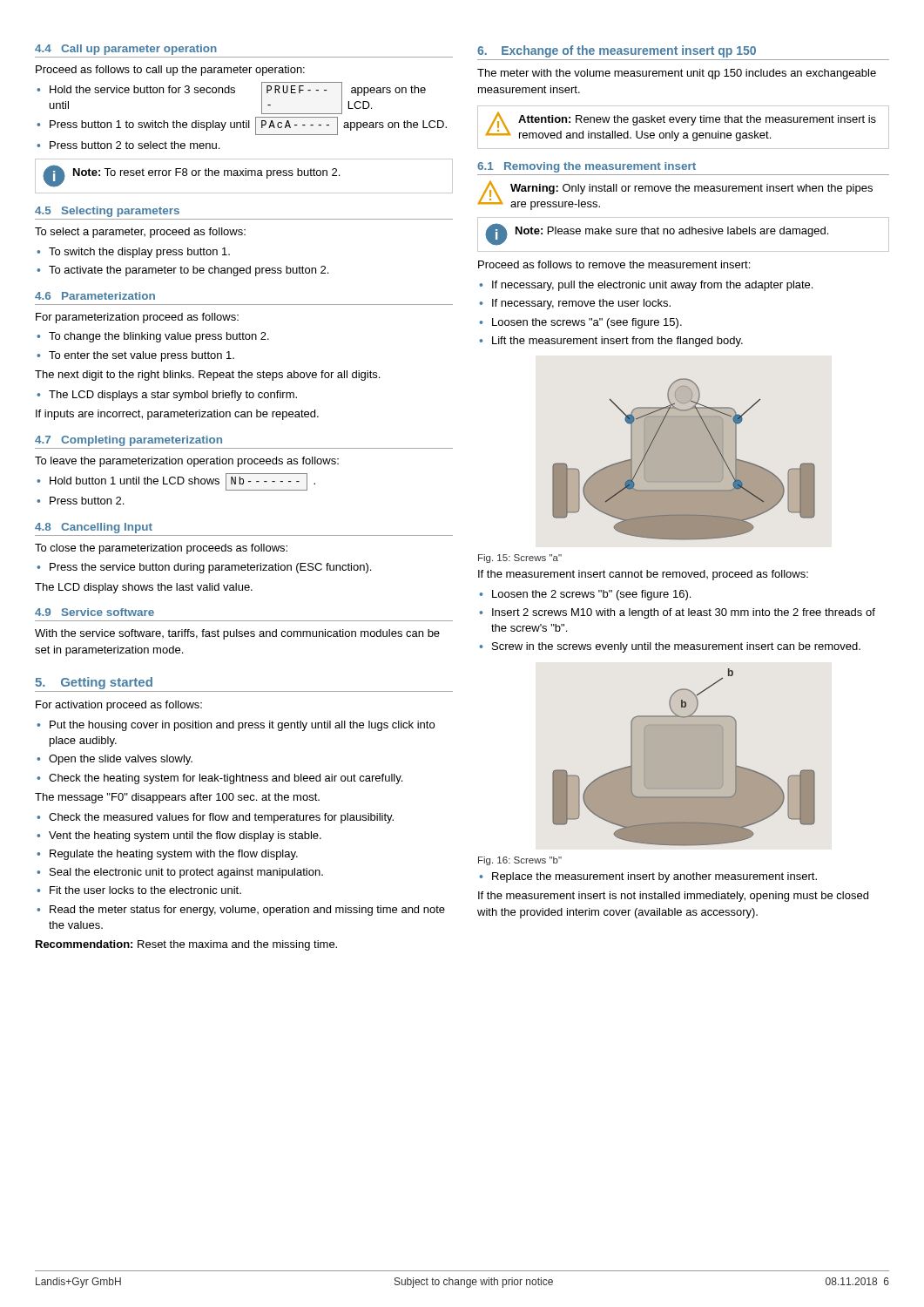
Task: Locate the text "6.1 Removing the measurement insert"
Action: (x=587, y=166)
